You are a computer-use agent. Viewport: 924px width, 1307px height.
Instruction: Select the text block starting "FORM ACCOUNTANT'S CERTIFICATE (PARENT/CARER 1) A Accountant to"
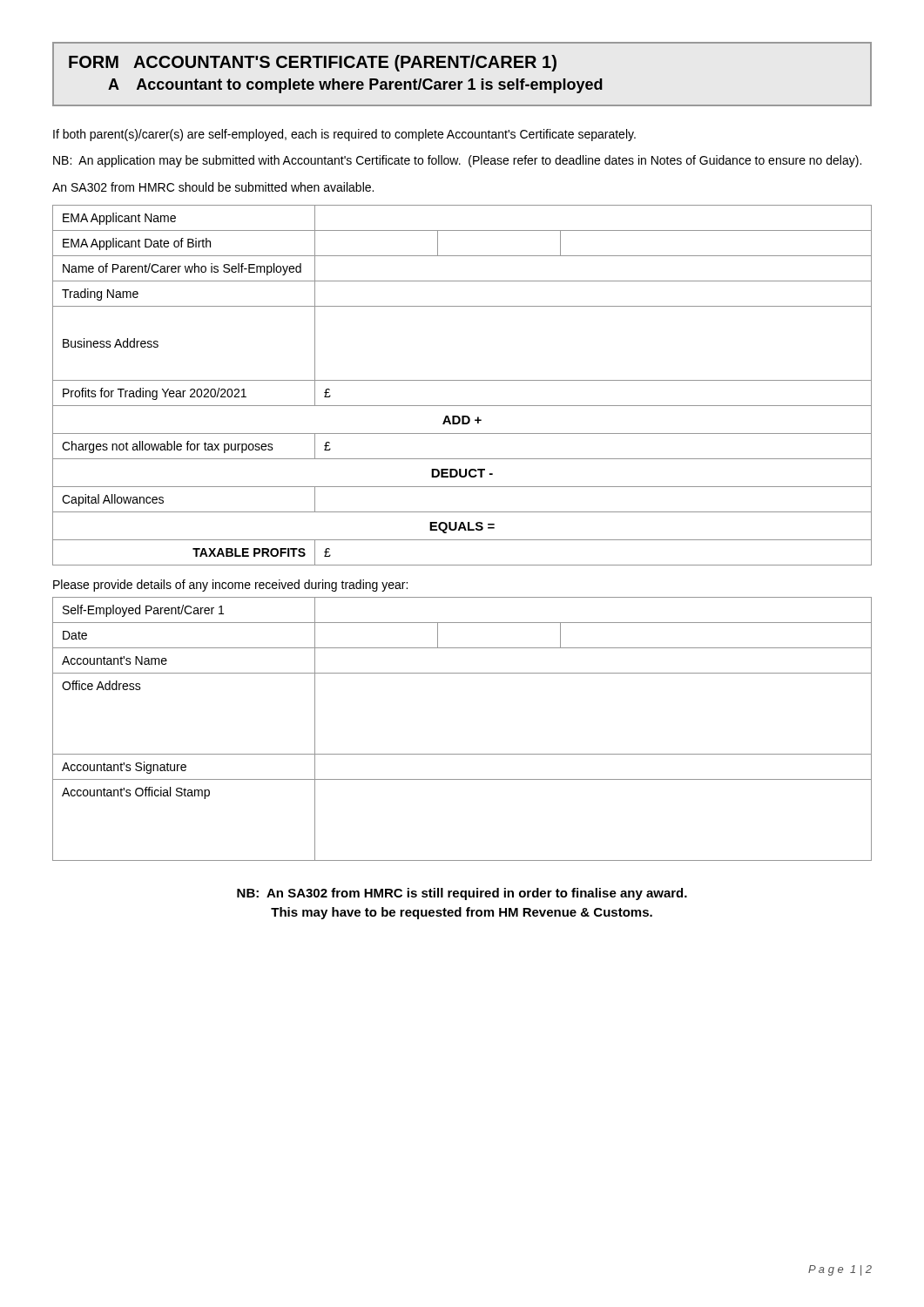point(462,74)
